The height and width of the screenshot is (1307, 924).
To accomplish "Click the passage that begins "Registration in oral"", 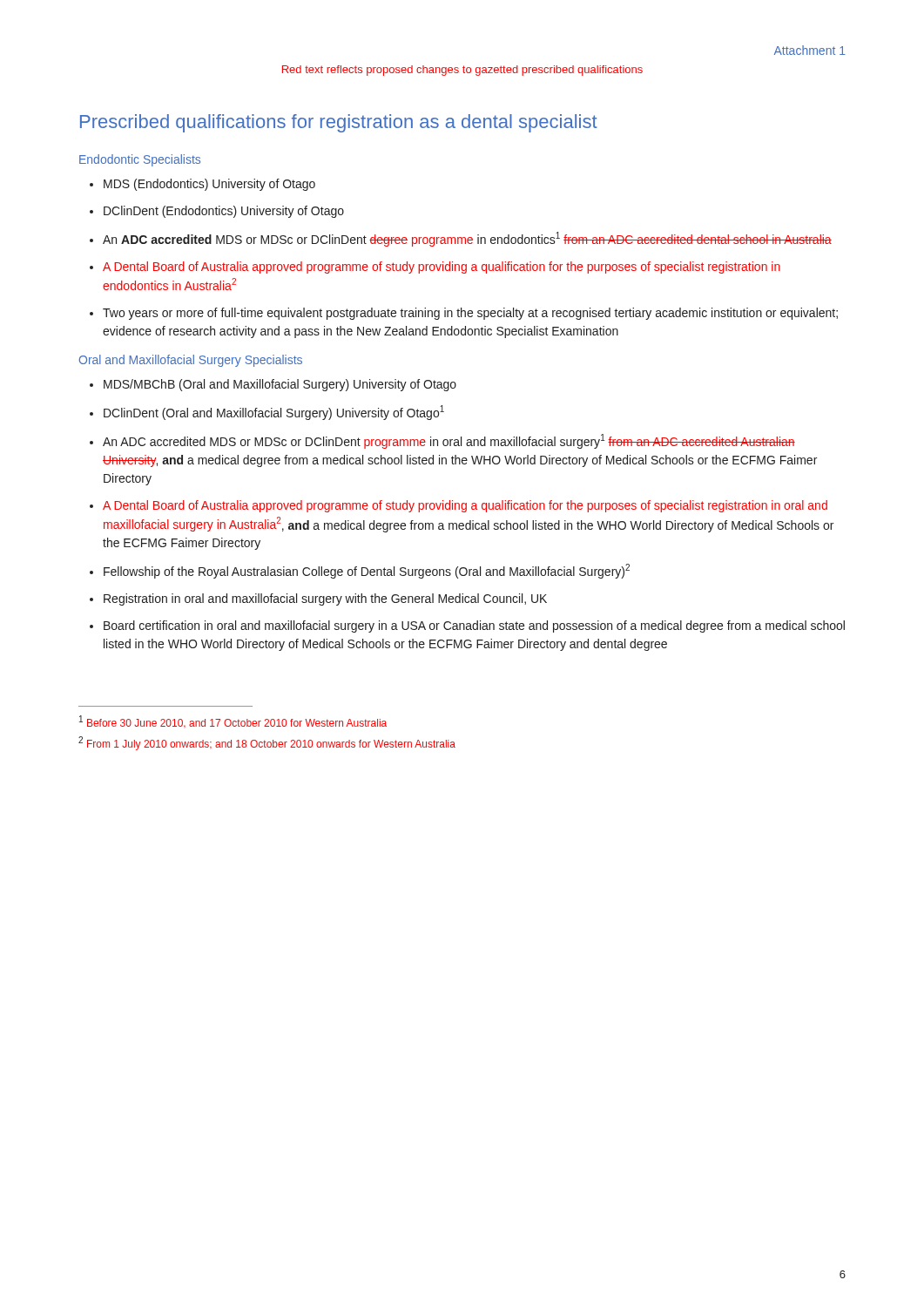I will pos(325,599).
